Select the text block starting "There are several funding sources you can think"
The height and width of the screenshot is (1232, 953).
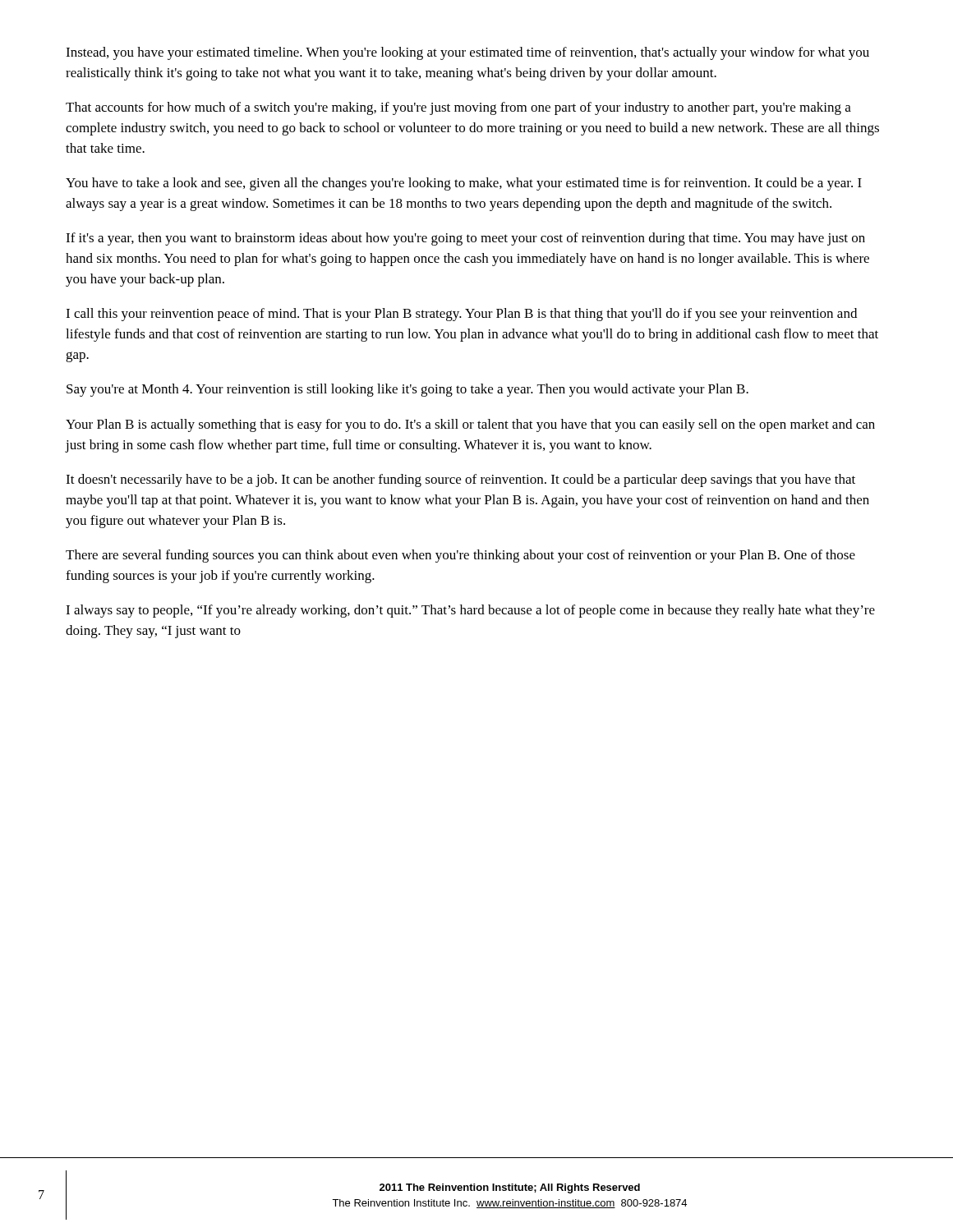460,565
